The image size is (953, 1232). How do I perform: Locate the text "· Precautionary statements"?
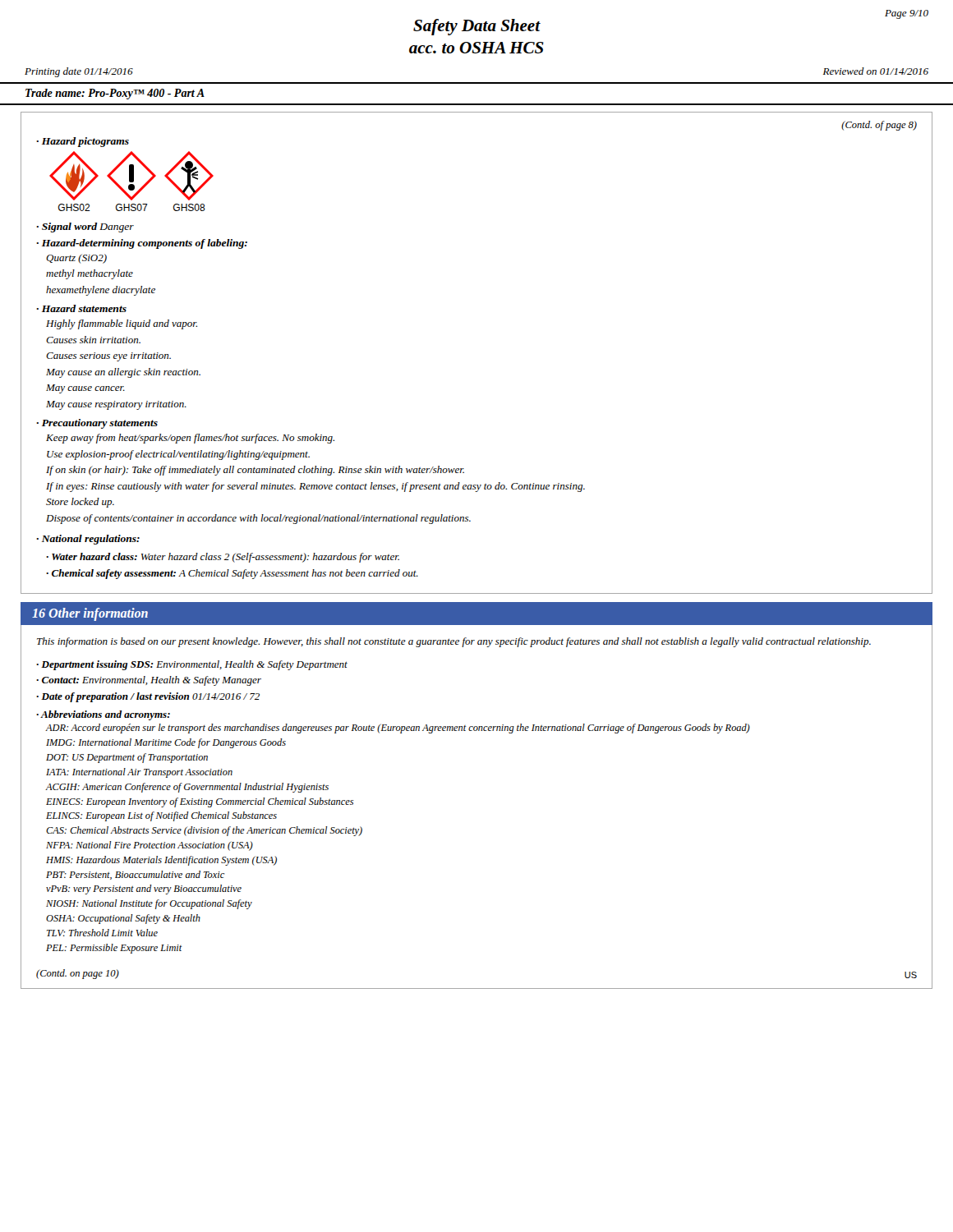pyautogui.click(x=97, y=423)
